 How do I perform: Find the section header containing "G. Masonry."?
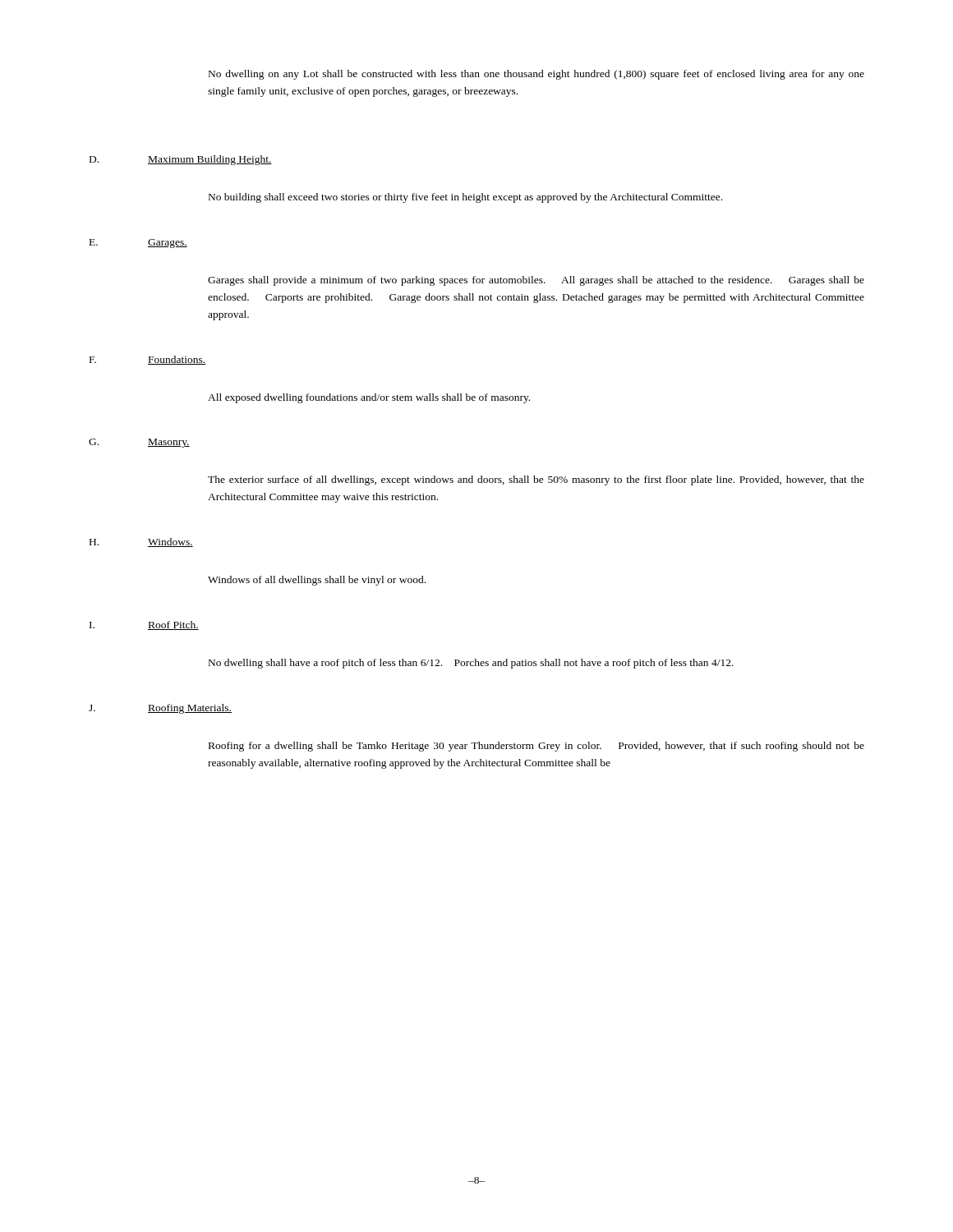(139, 442)
